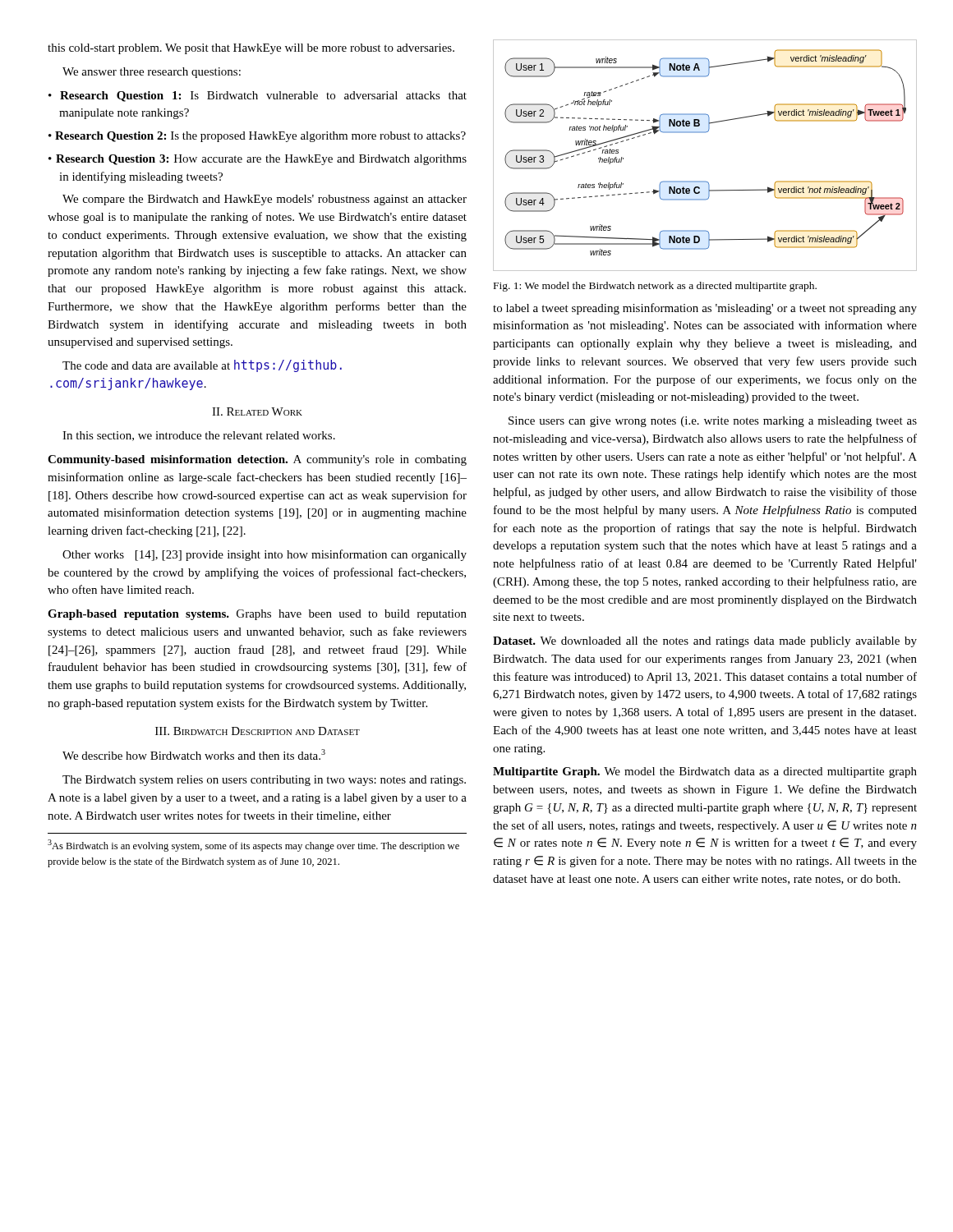The width and height of the screenshot is (953, 1232).
Task: Click on the text block starting "Community-based misinformation detection. A community's role in"
Action: [x=257, y=496]
